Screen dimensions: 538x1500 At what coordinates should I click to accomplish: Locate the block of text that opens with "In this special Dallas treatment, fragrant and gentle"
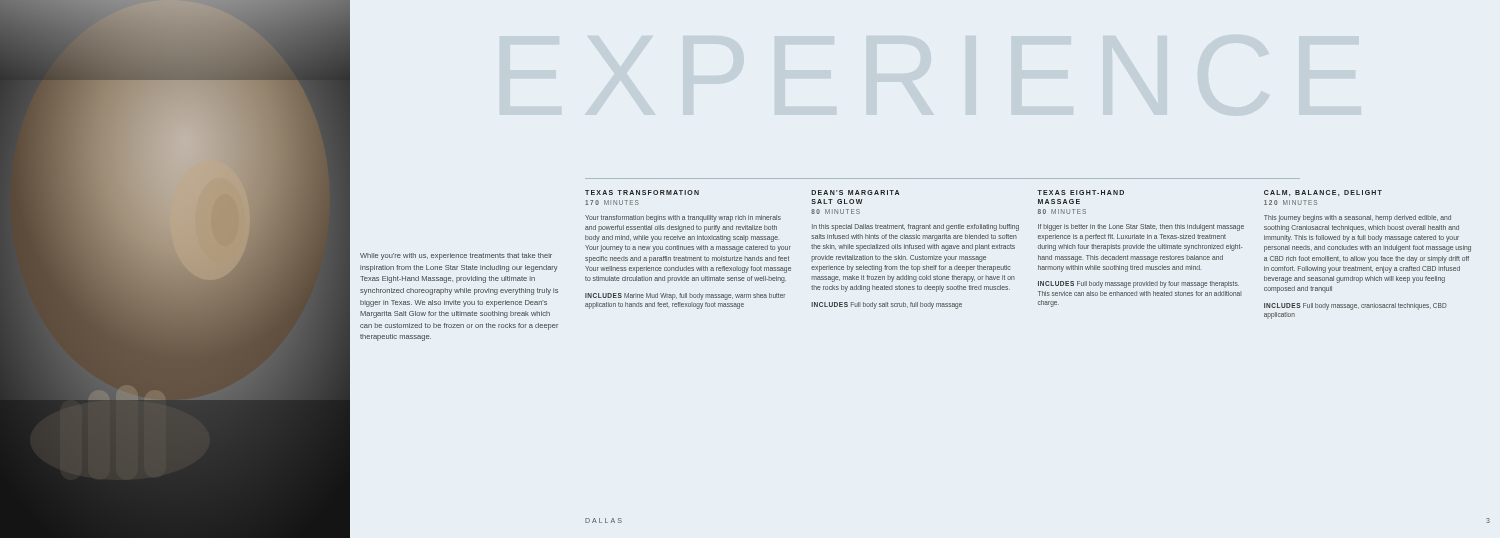(915, 266)
